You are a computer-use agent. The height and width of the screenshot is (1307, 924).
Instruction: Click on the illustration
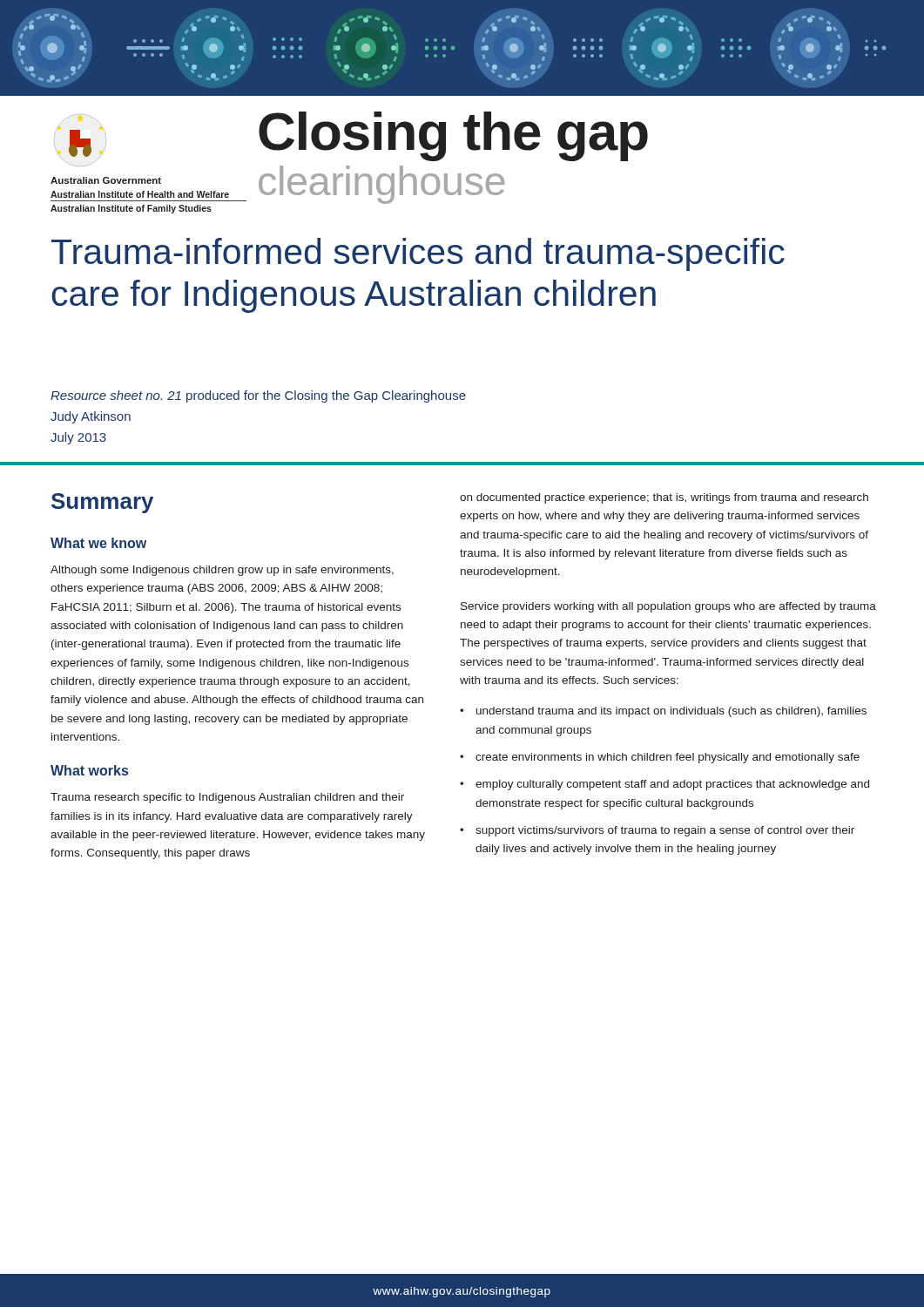(462, 48)
